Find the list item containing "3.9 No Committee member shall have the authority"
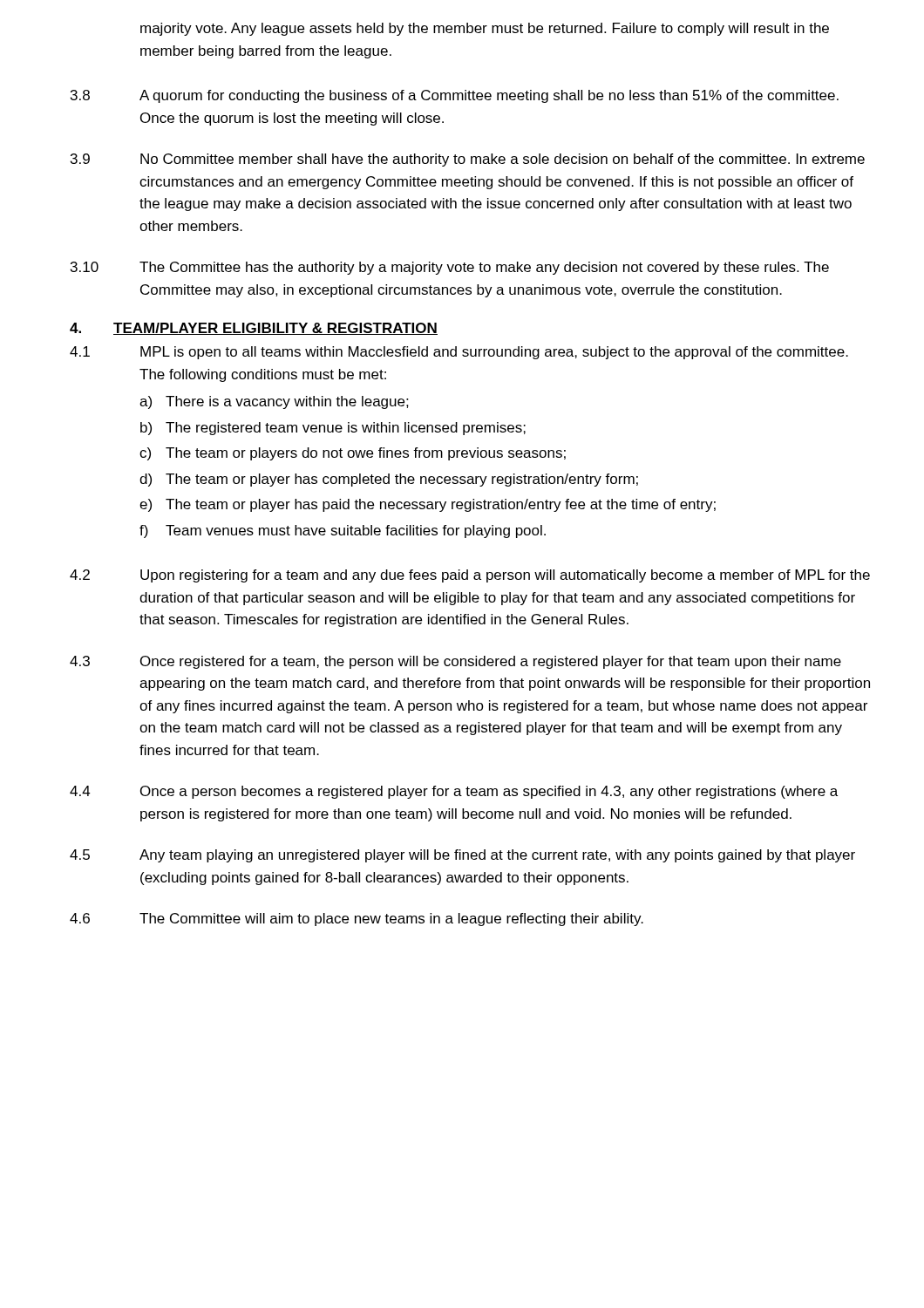Image resolution: width=924 pixels, height=1308 pixels. click(x=471, y=193)
